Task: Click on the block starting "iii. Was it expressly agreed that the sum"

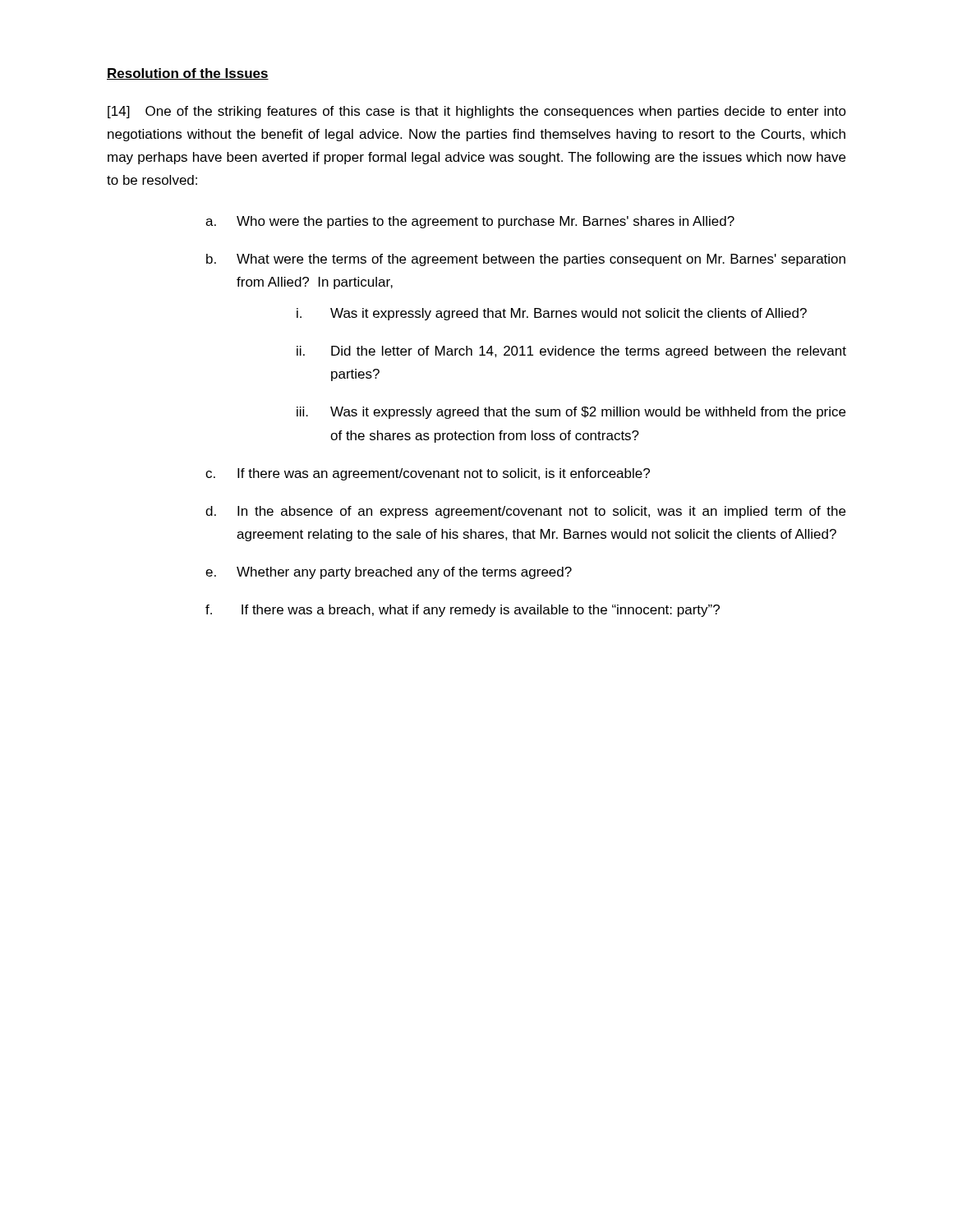Action: (x=571, y=424)
